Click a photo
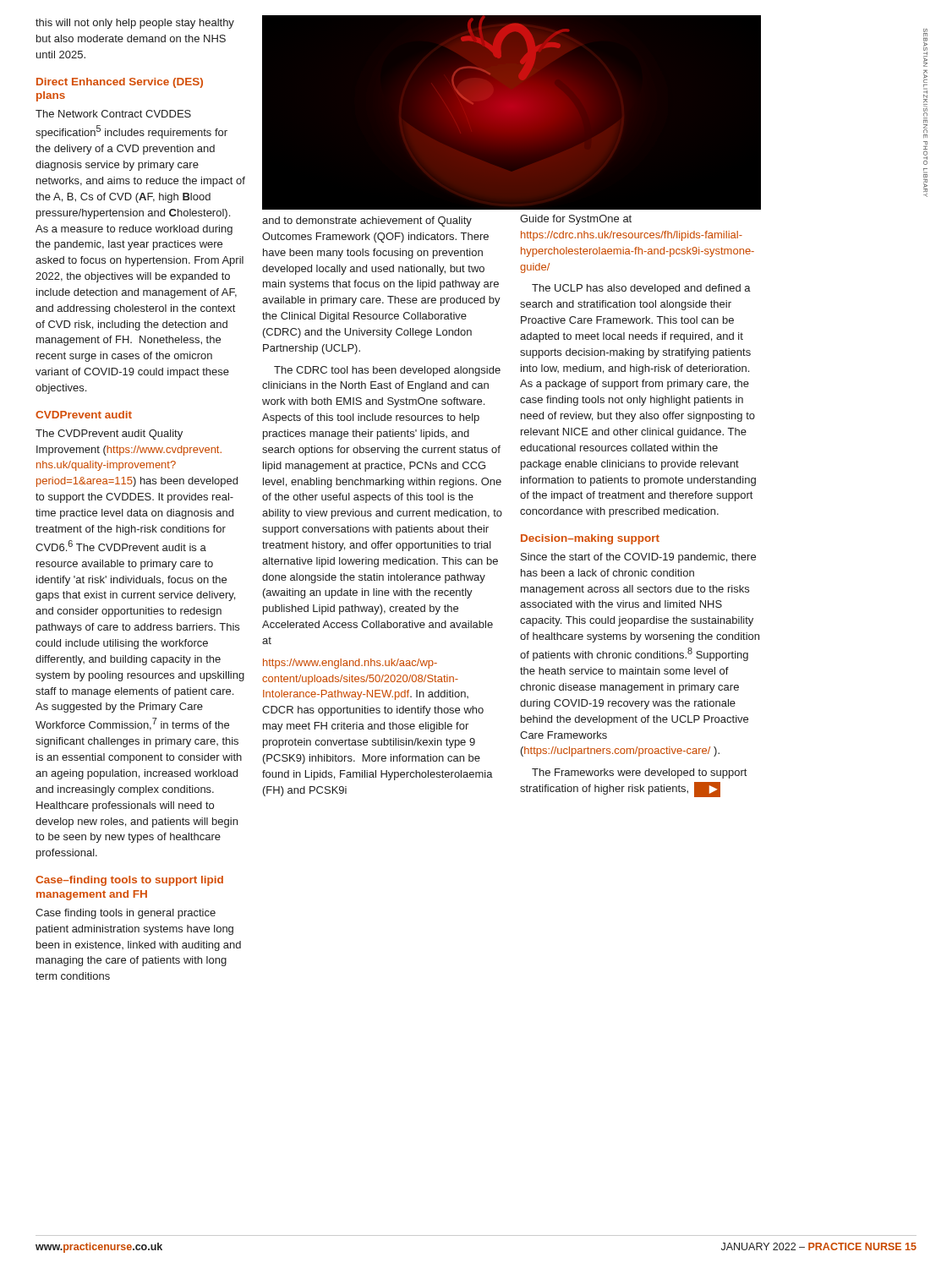This screenshot has width=952, height=1268. coord(512,112)
